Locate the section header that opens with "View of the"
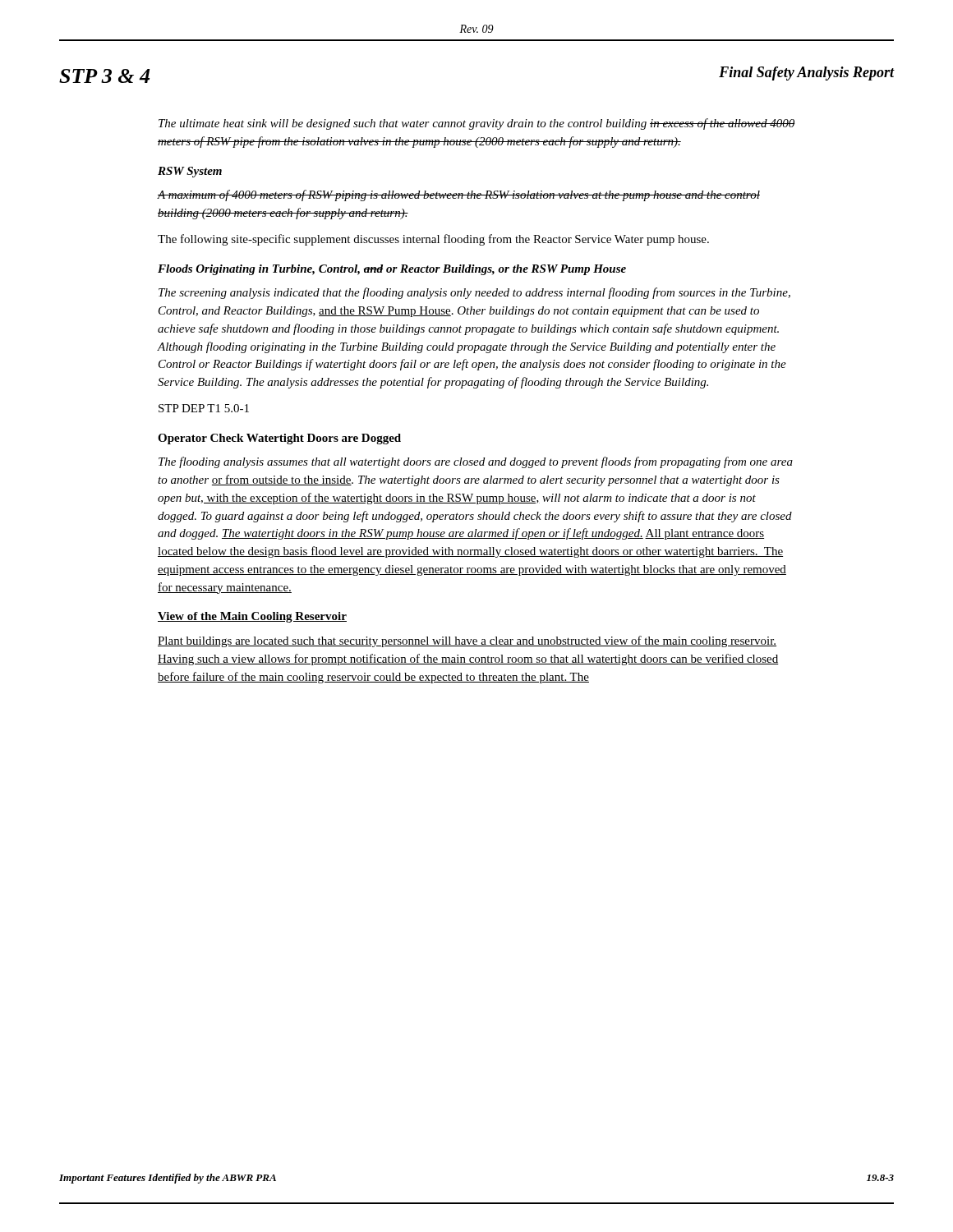The width and height of the screenshot is (953, 1232). click(x=252, y=617)
